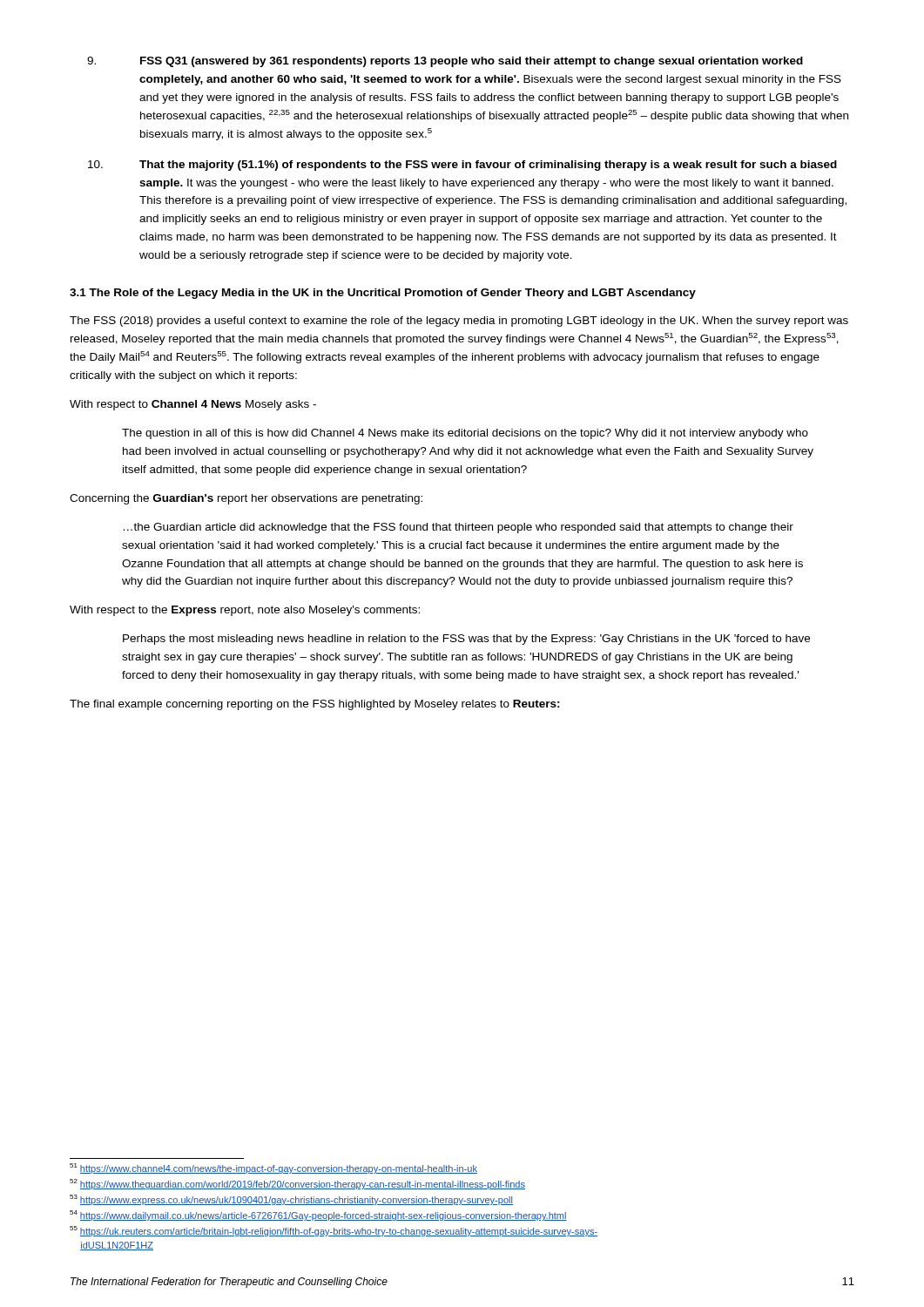This screenshot has width=924, height=1307.
Task: Find the block on this page that starts "10. That the majority (51.1%) of respondents"
Action: tap(462, 210)
